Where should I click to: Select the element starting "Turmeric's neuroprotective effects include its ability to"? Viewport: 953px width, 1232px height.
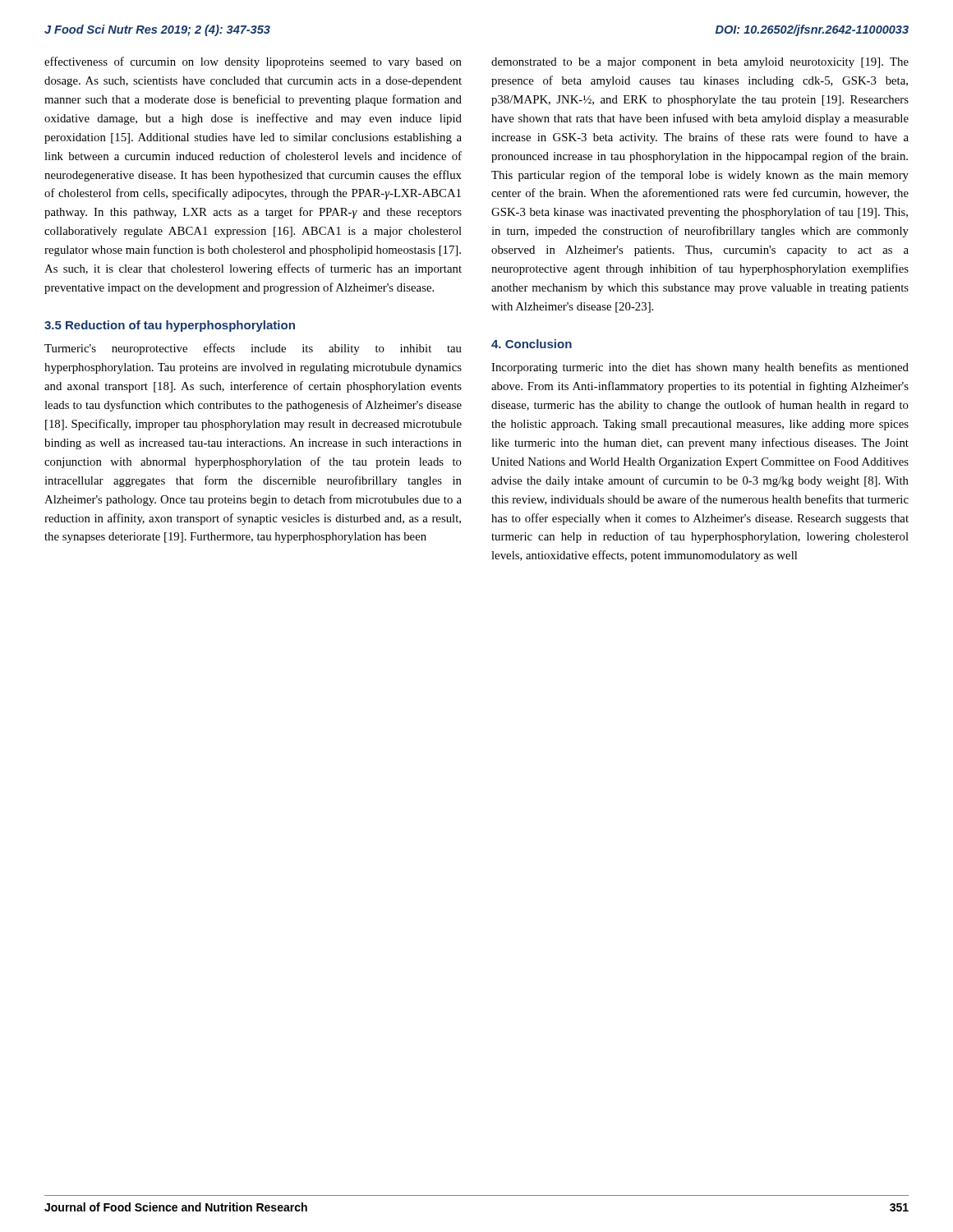(253, 443)
